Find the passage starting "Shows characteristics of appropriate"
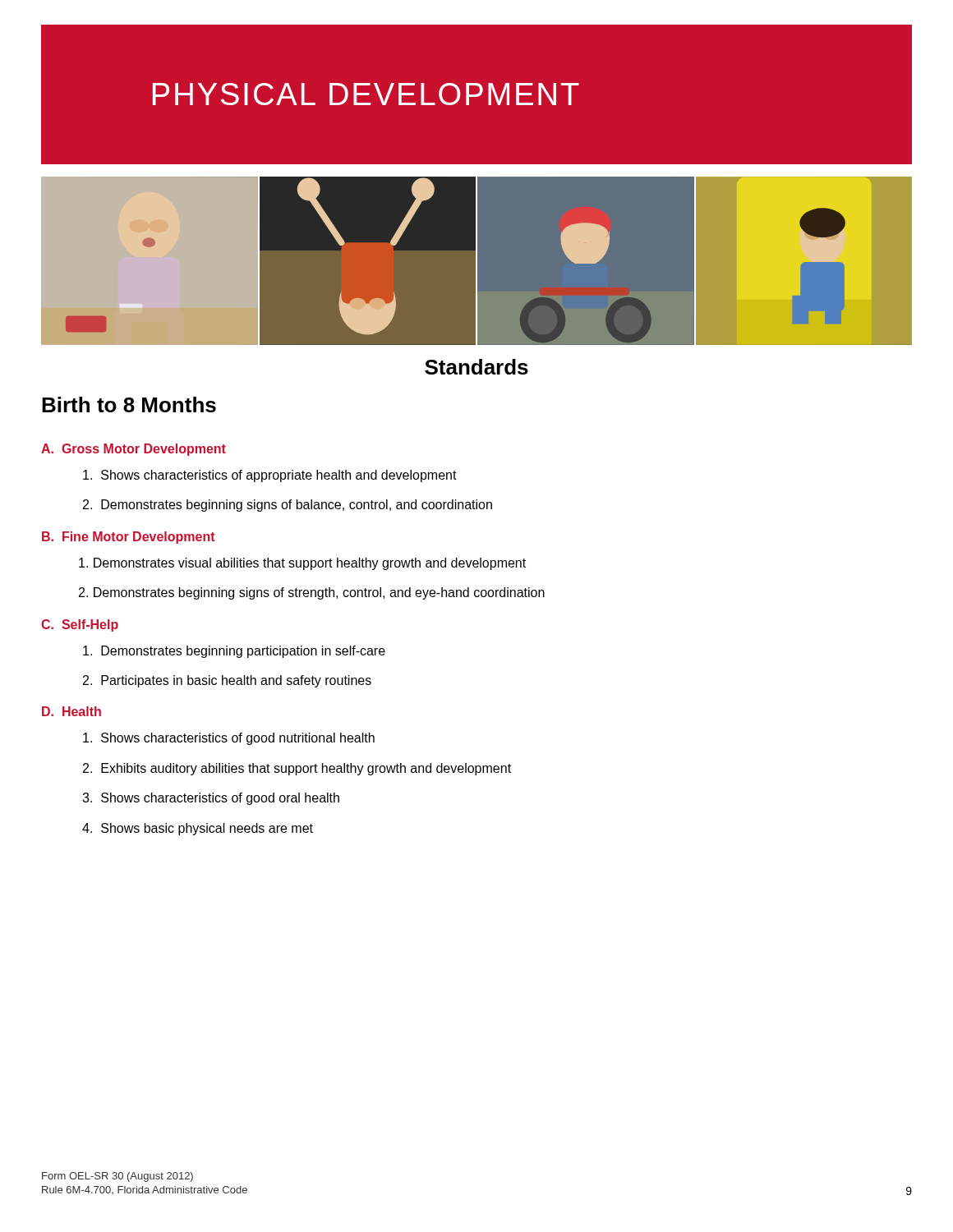Image resolution: width=953 pixels, height=1232 pixels. pyautogui.click(x=269, y=475)
